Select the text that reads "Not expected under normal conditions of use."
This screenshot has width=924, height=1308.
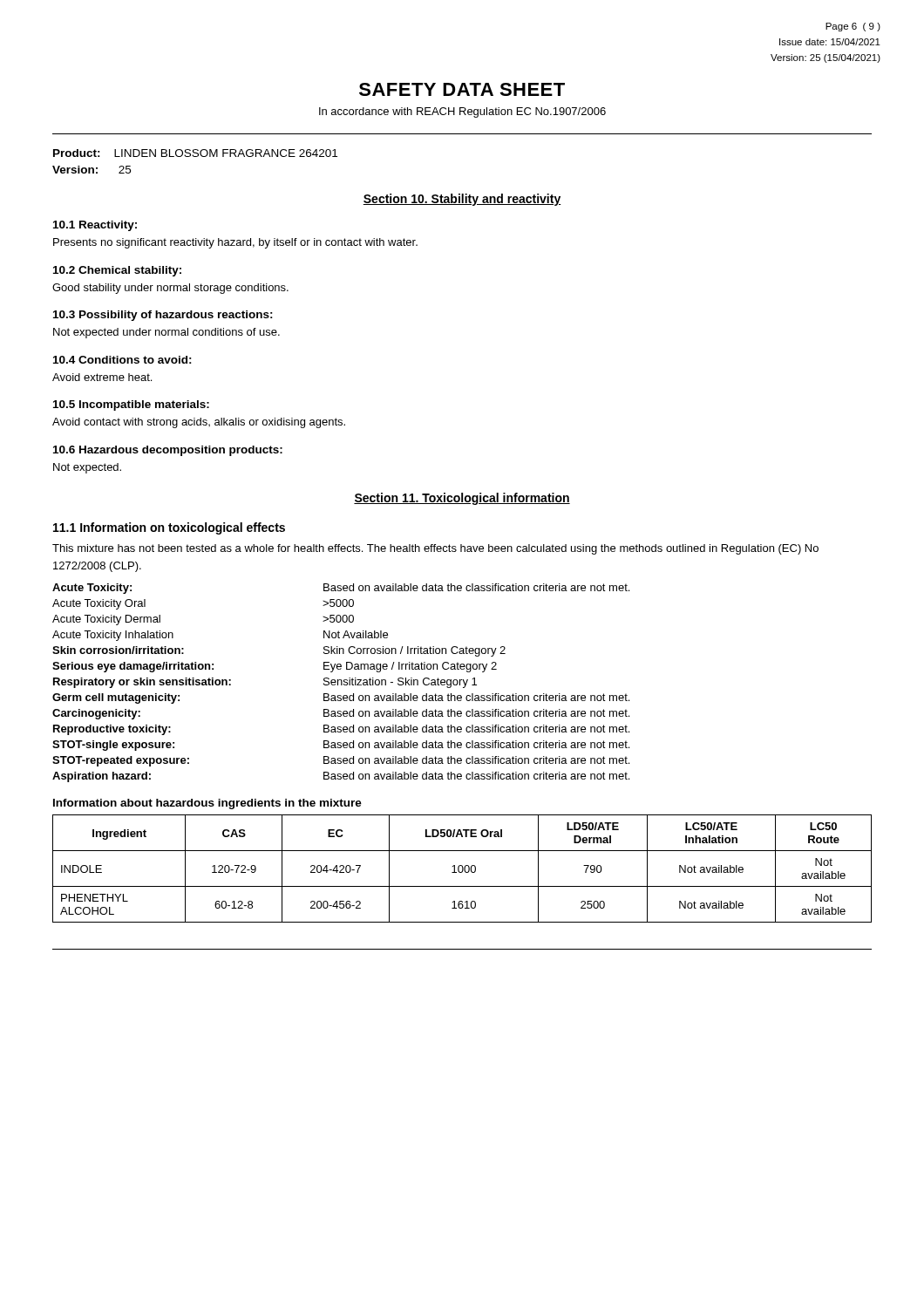pyautogui.click(x=166, y=332)
